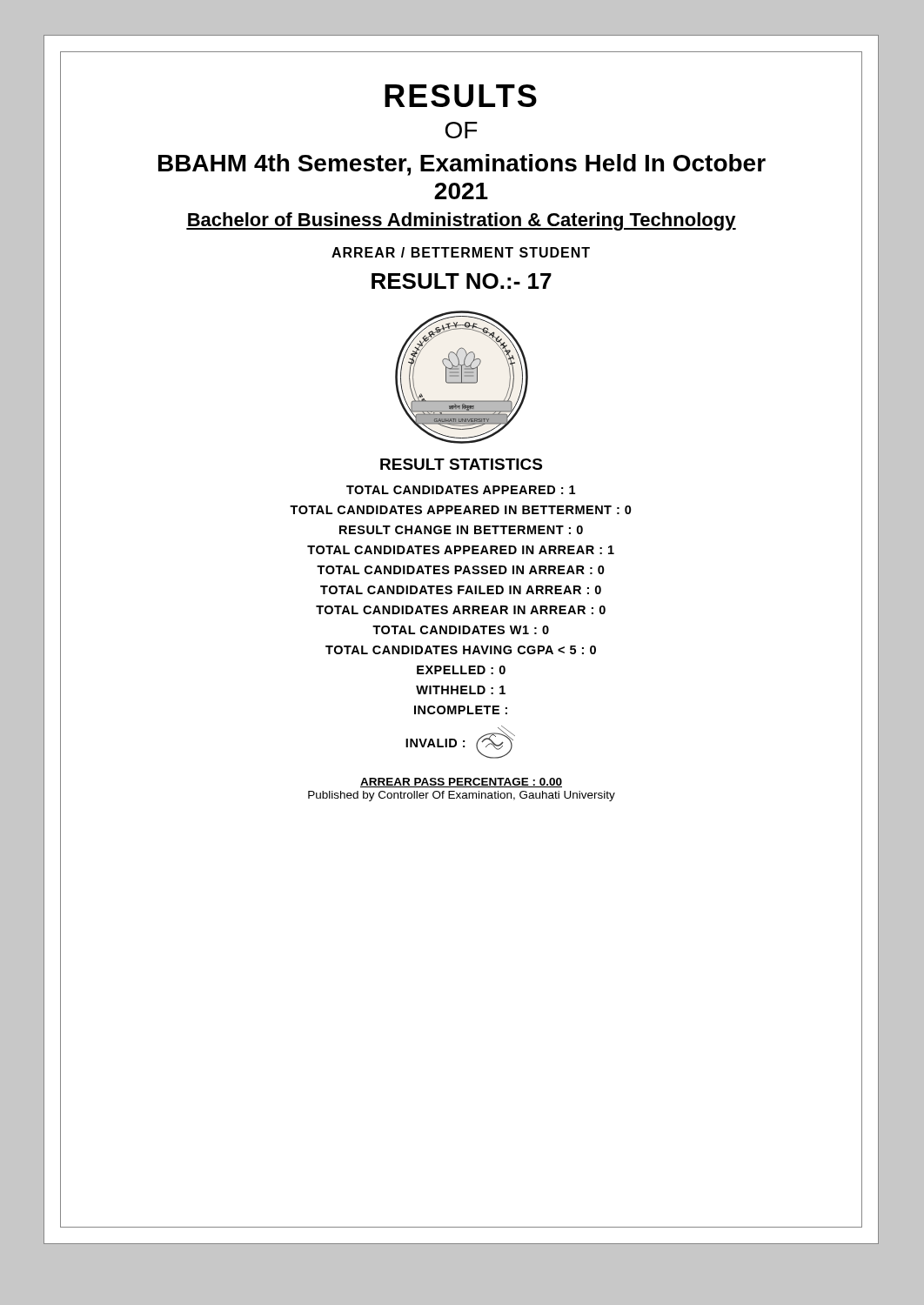
Task: Point to "TOTAL CANDIDATES ARREAR IN ARREAR : 0"
Action: 461,610
